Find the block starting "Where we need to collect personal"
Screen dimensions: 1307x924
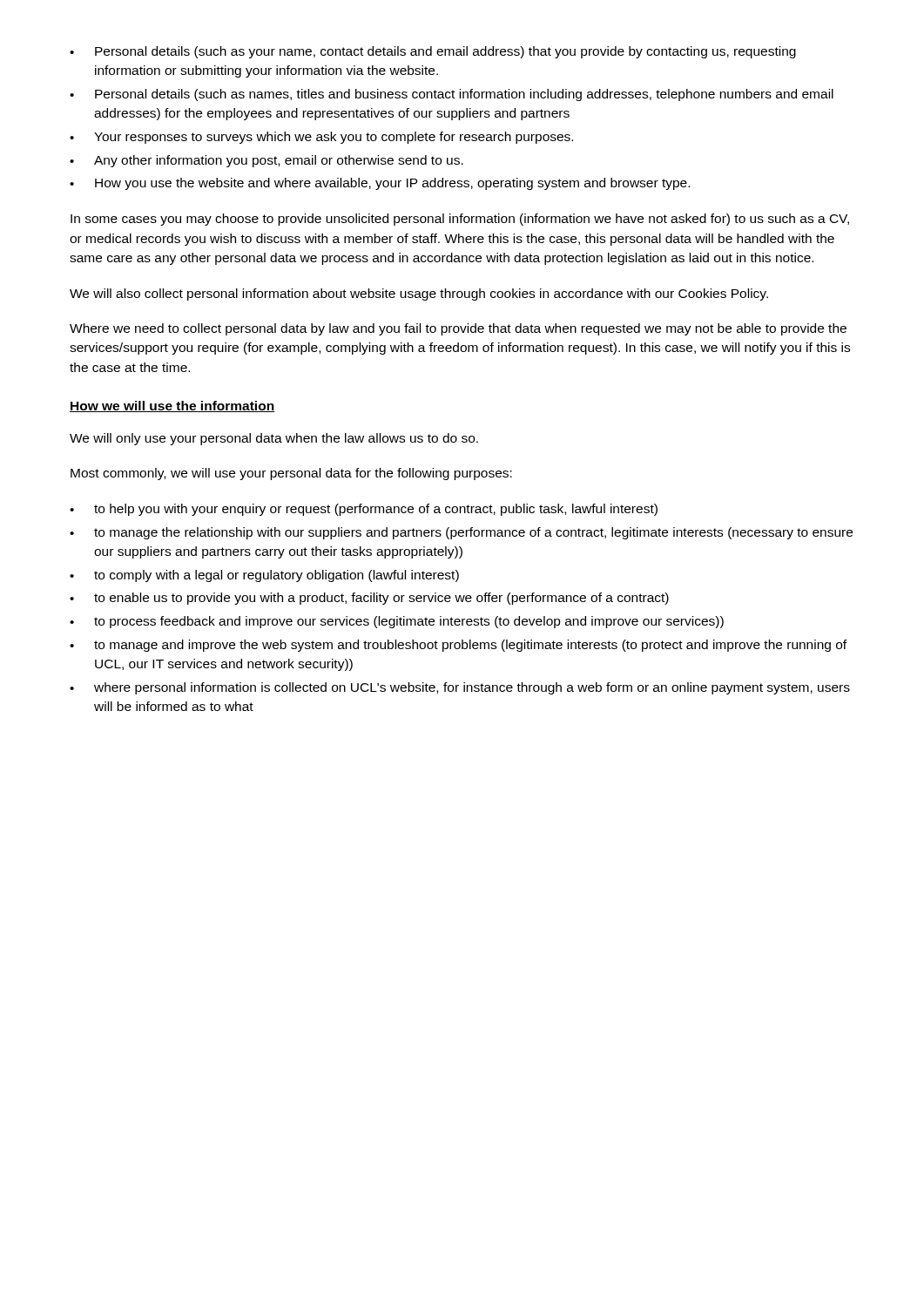point(460,348)
